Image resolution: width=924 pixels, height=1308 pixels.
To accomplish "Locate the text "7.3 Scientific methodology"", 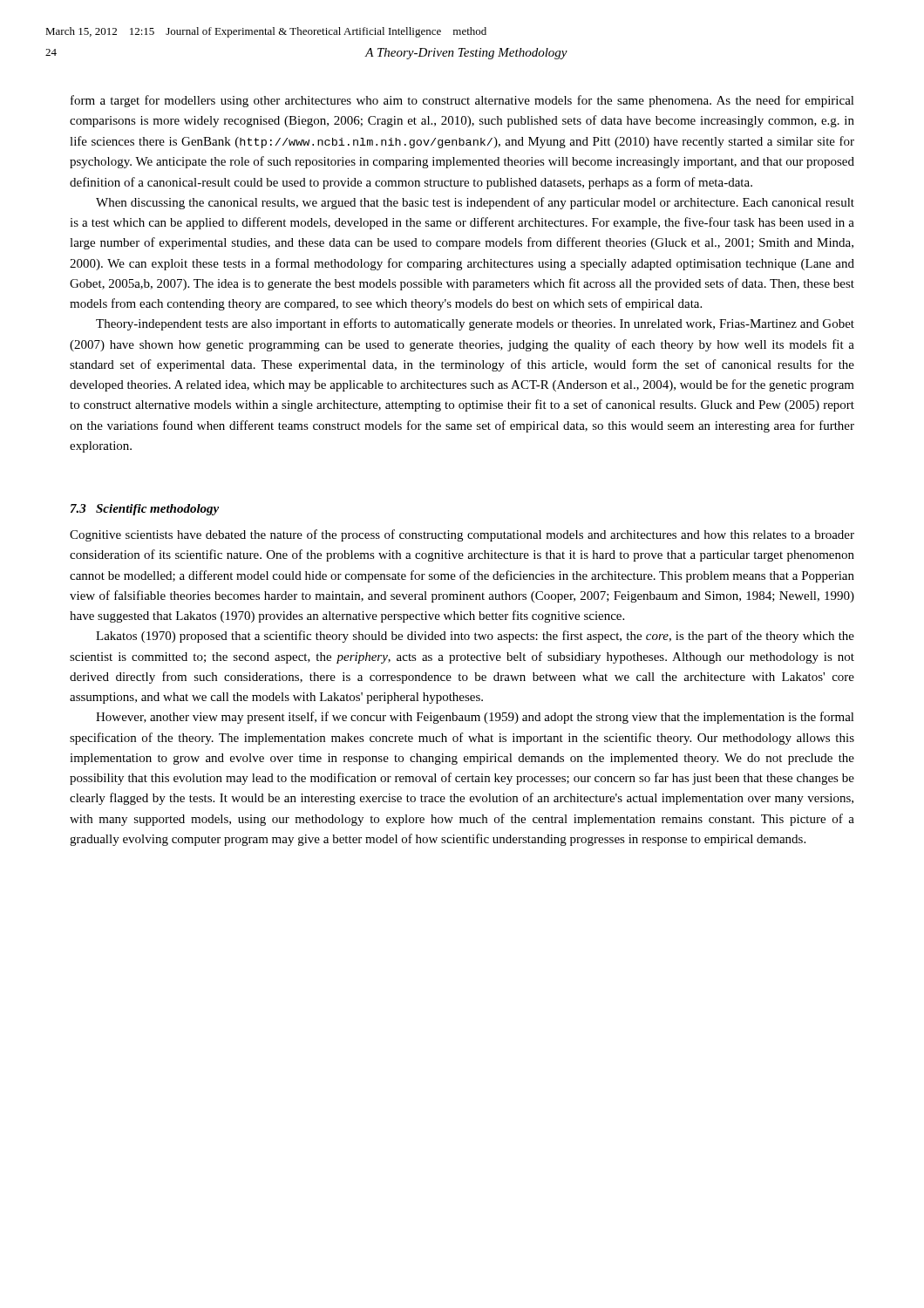I will click(144, 508).
